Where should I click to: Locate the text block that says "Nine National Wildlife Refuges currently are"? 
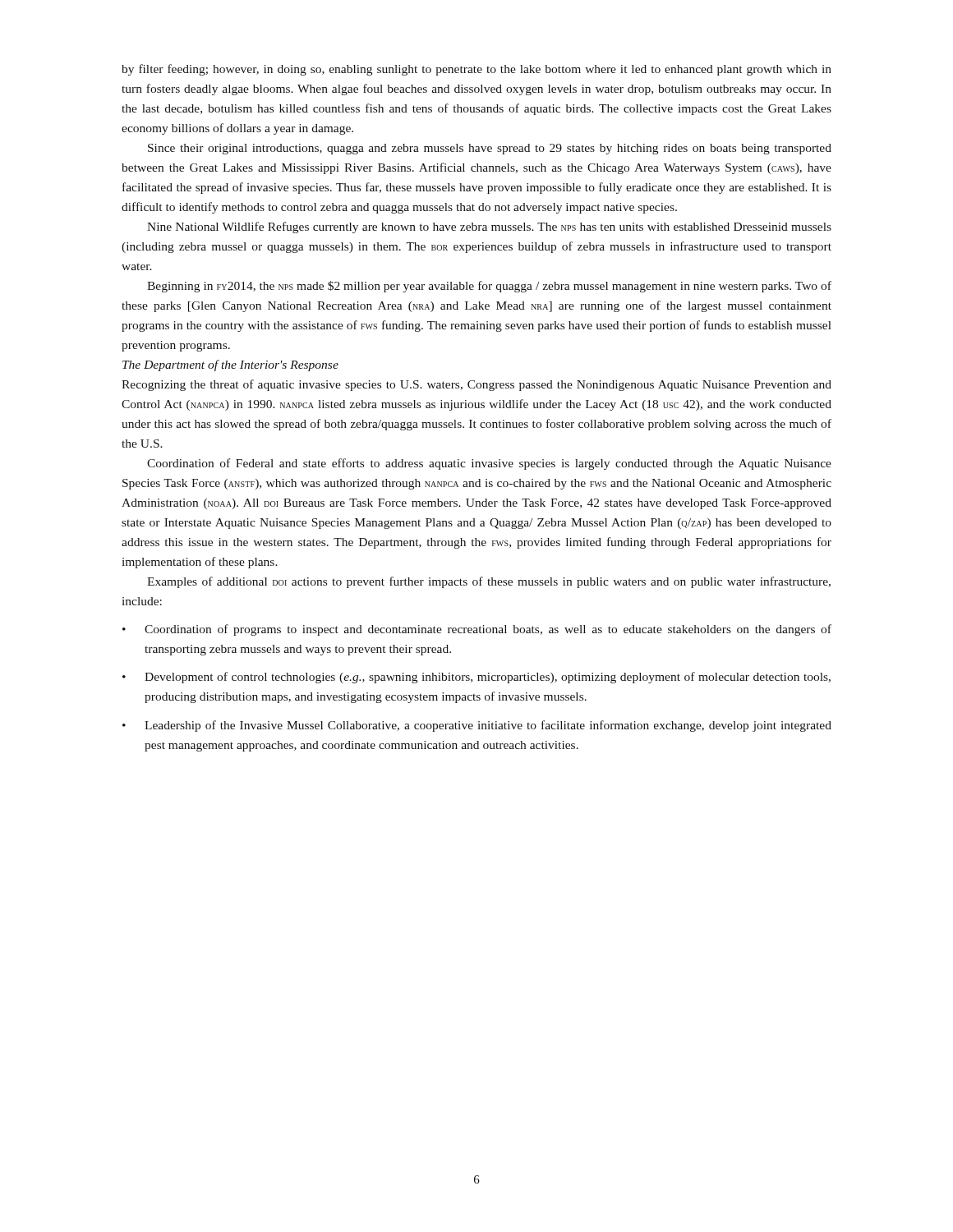point(476,247)
